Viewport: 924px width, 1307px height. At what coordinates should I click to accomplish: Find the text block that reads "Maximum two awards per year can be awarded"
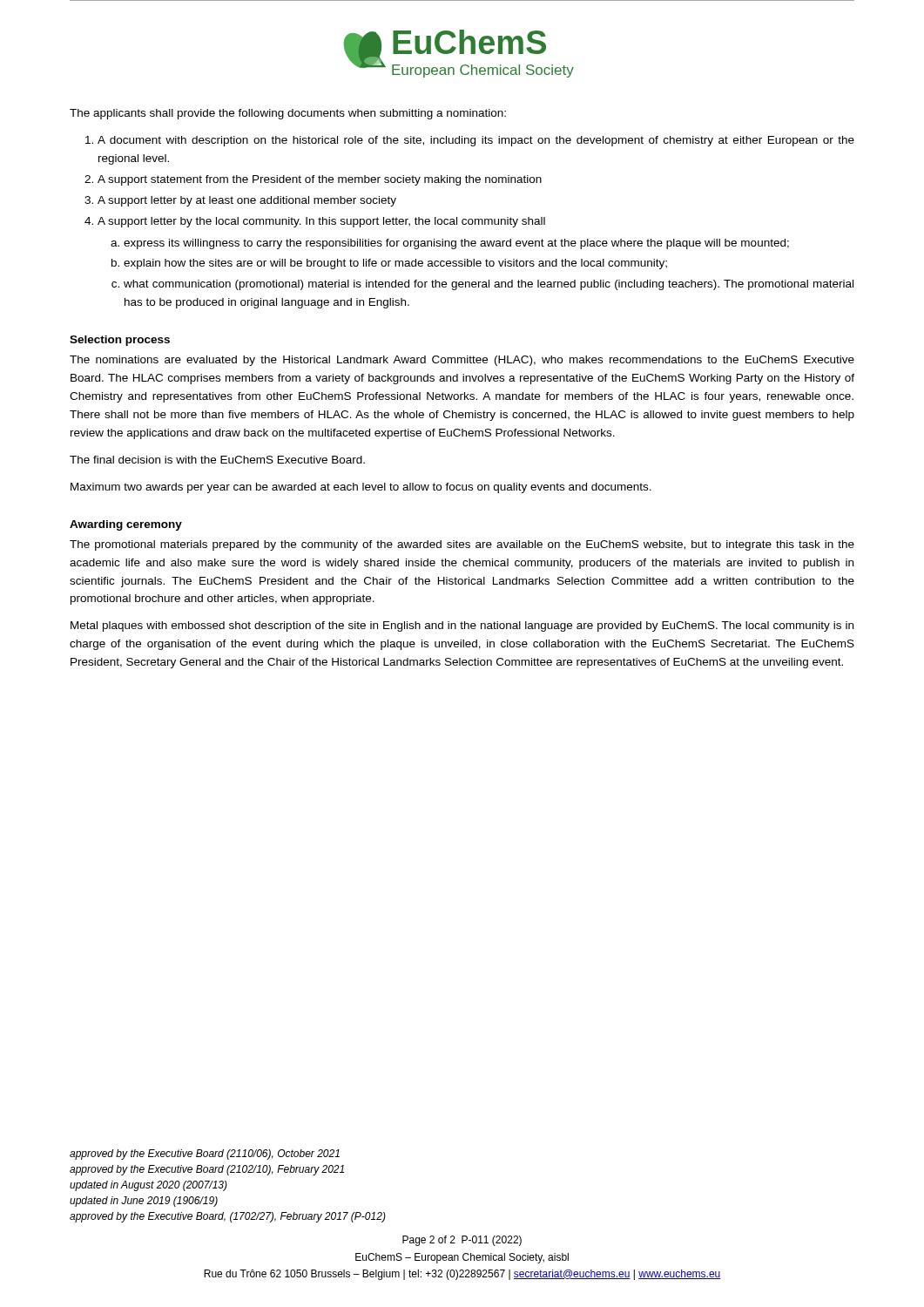pos(361,486)
